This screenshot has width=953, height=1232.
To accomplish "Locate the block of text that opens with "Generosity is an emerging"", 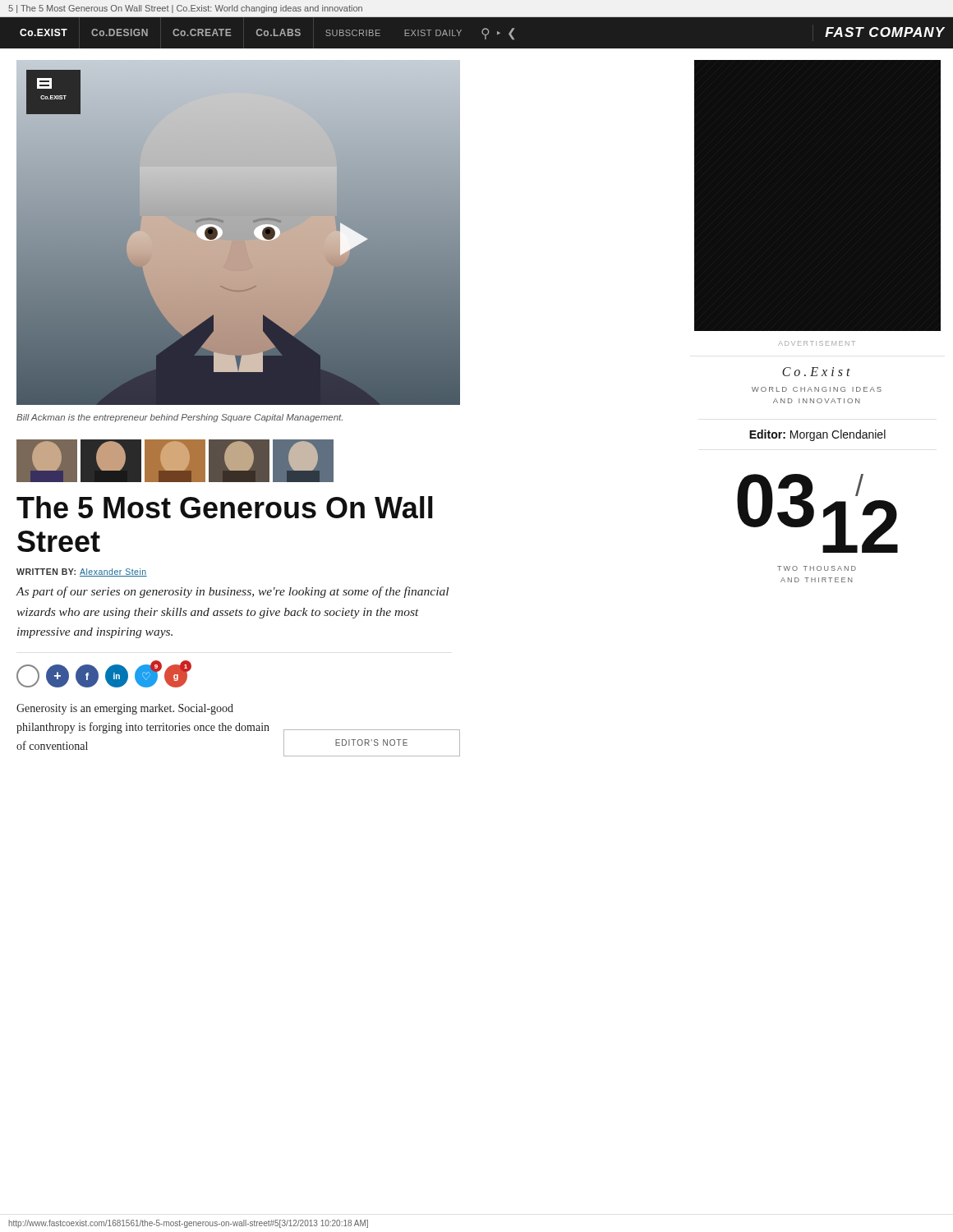I will (x=143, y=728).
